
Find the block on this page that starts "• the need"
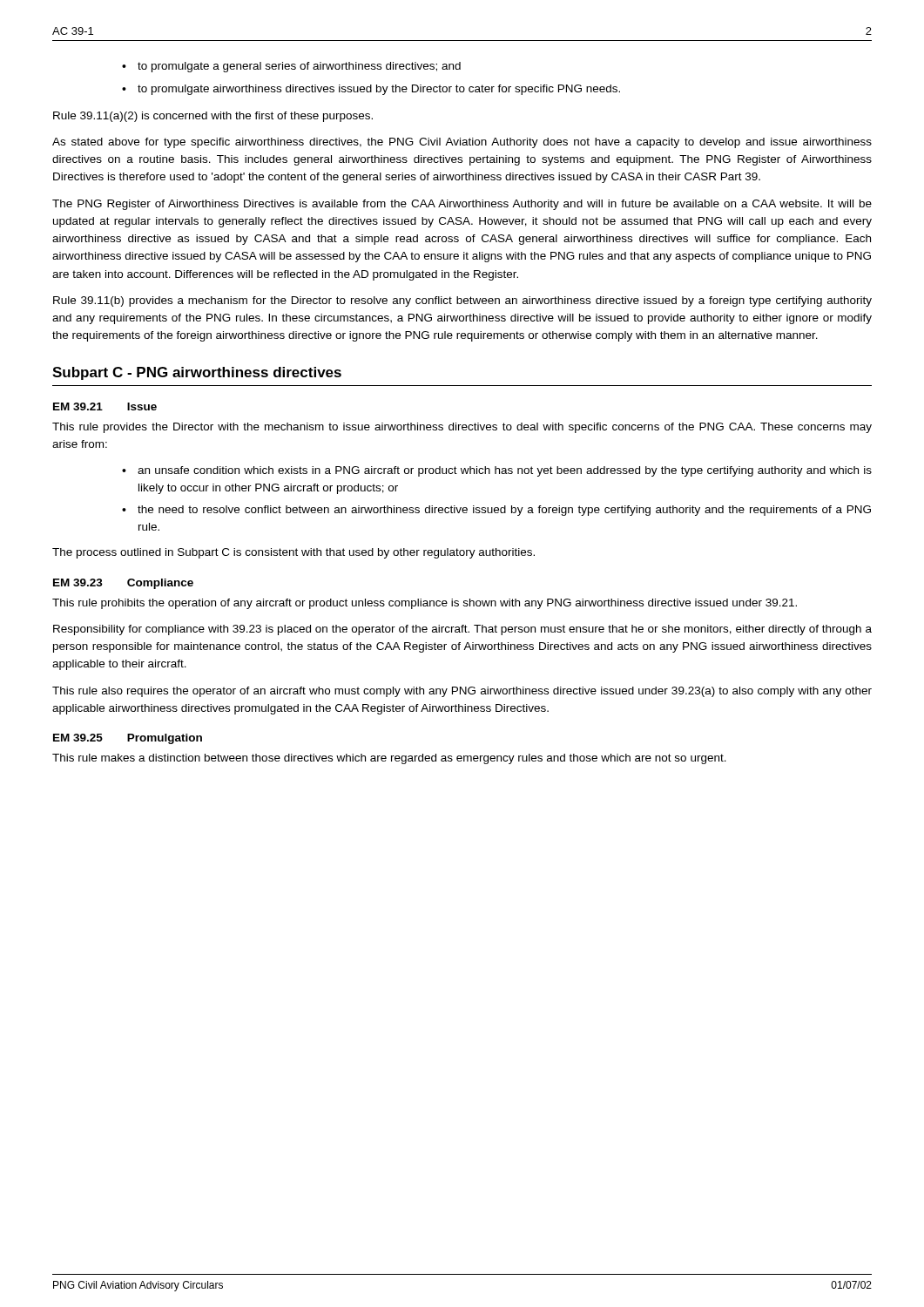click(497, 518)
